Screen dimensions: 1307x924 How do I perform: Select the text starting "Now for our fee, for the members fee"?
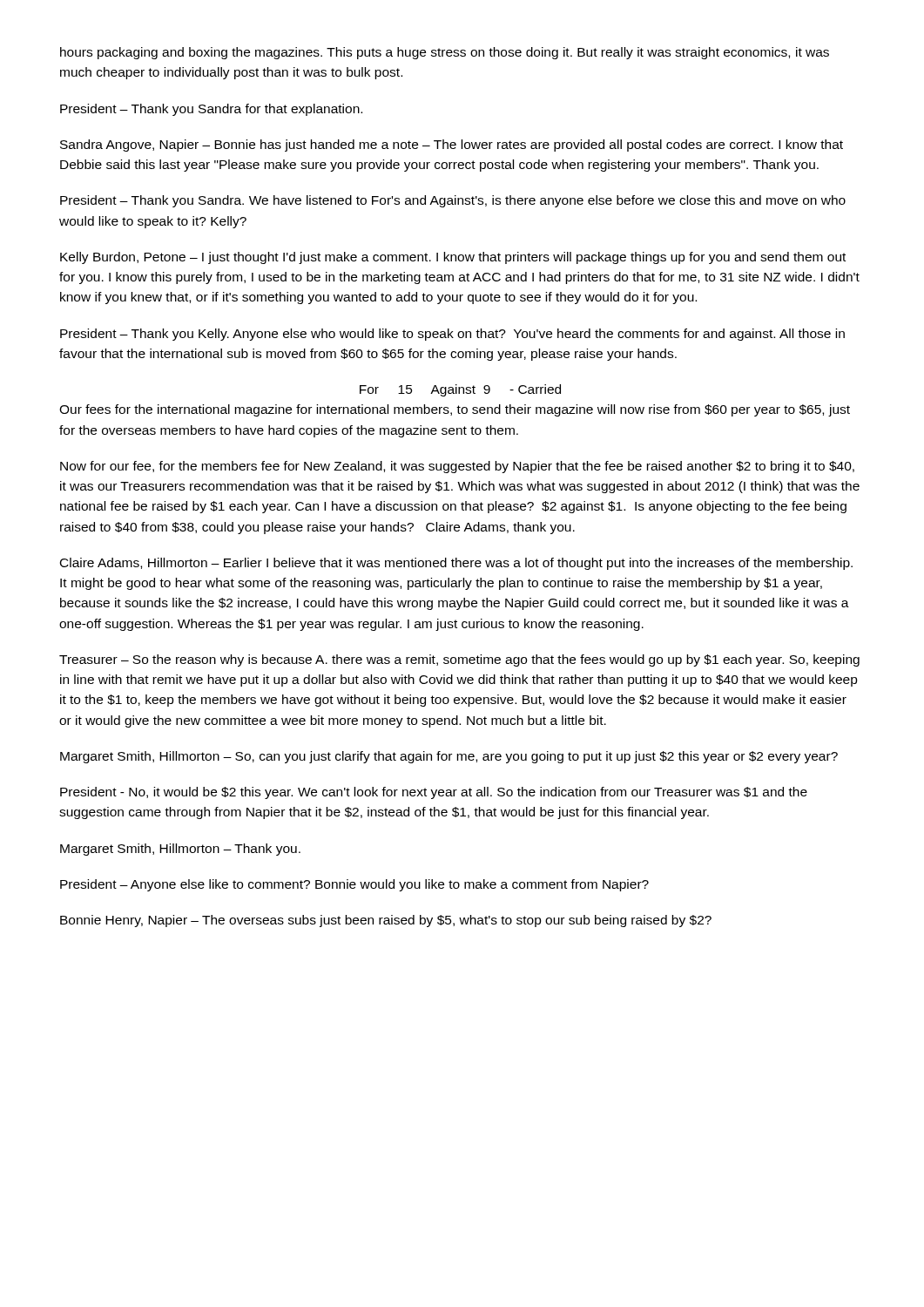[x=460, y=496]
